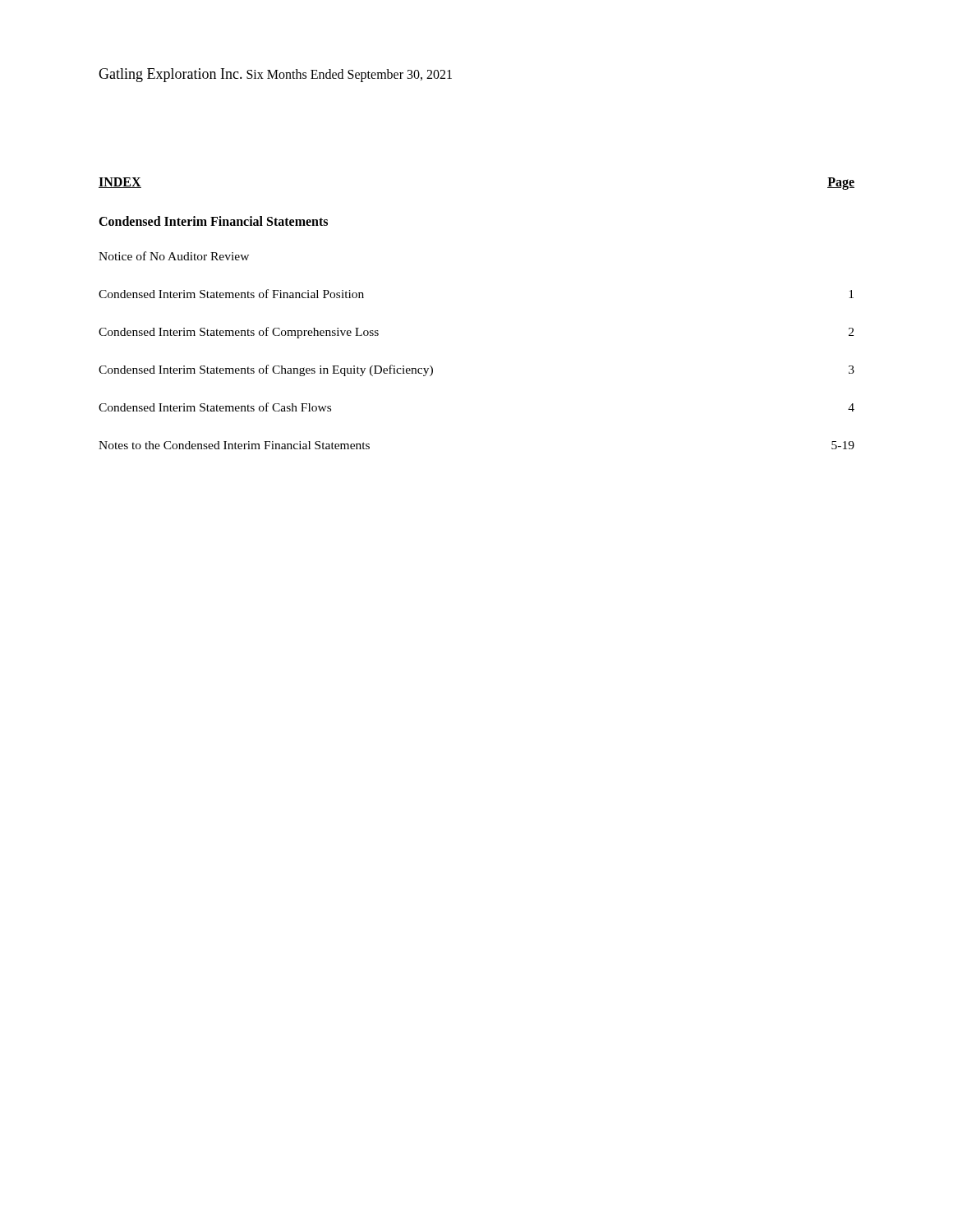This screenshot has height=1232, width=953.
Task: Point to the passage starting "Gatling Exploration Inc."
Action: 171,74
